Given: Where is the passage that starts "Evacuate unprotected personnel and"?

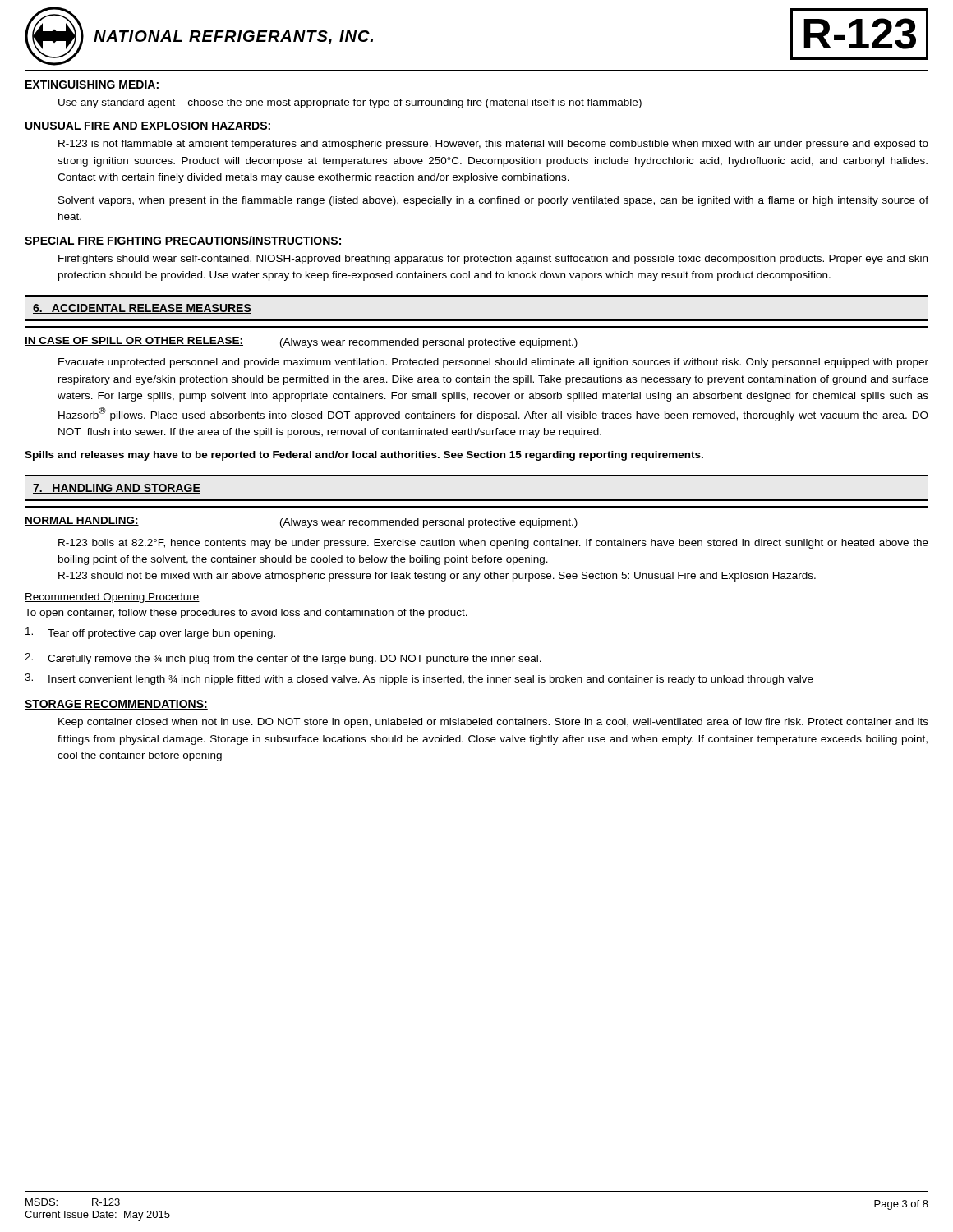Looking at the screenshot, I should pos(493,397).
